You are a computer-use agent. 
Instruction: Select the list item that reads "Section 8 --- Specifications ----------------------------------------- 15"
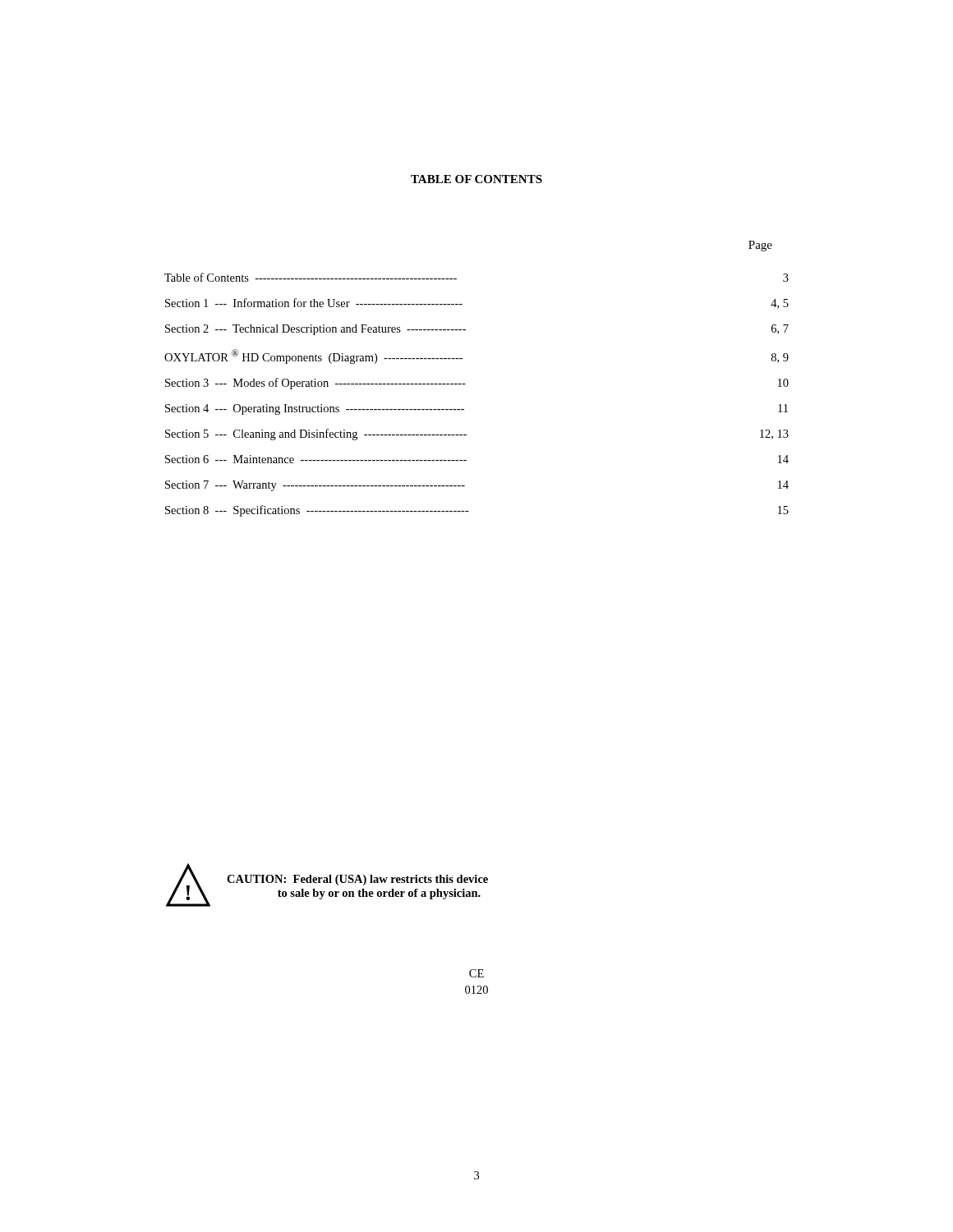(476, 510)
